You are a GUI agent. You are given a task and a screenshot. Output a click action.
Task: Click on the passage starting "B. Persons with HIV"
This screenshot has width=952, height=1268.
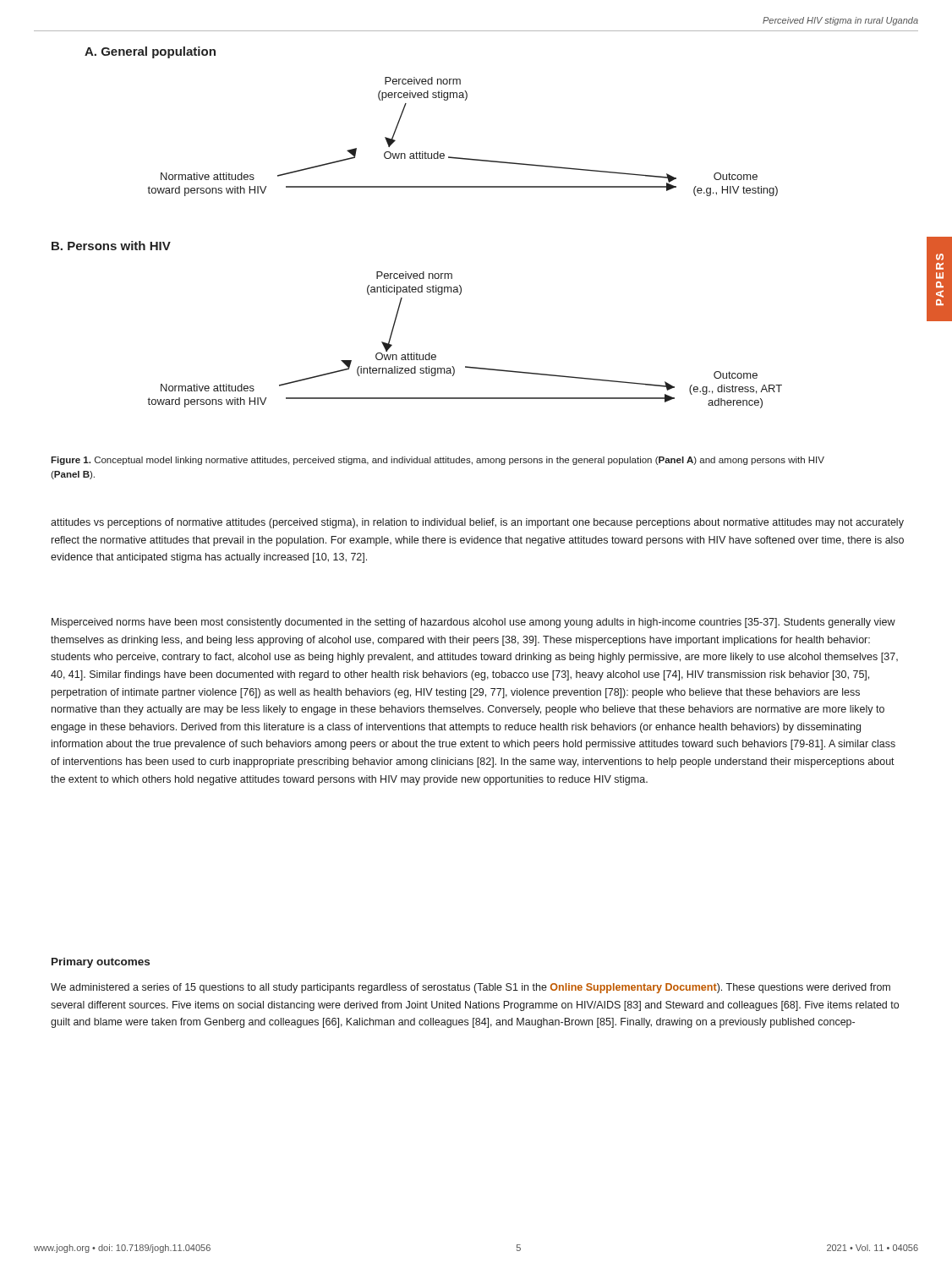click(111, 246)
